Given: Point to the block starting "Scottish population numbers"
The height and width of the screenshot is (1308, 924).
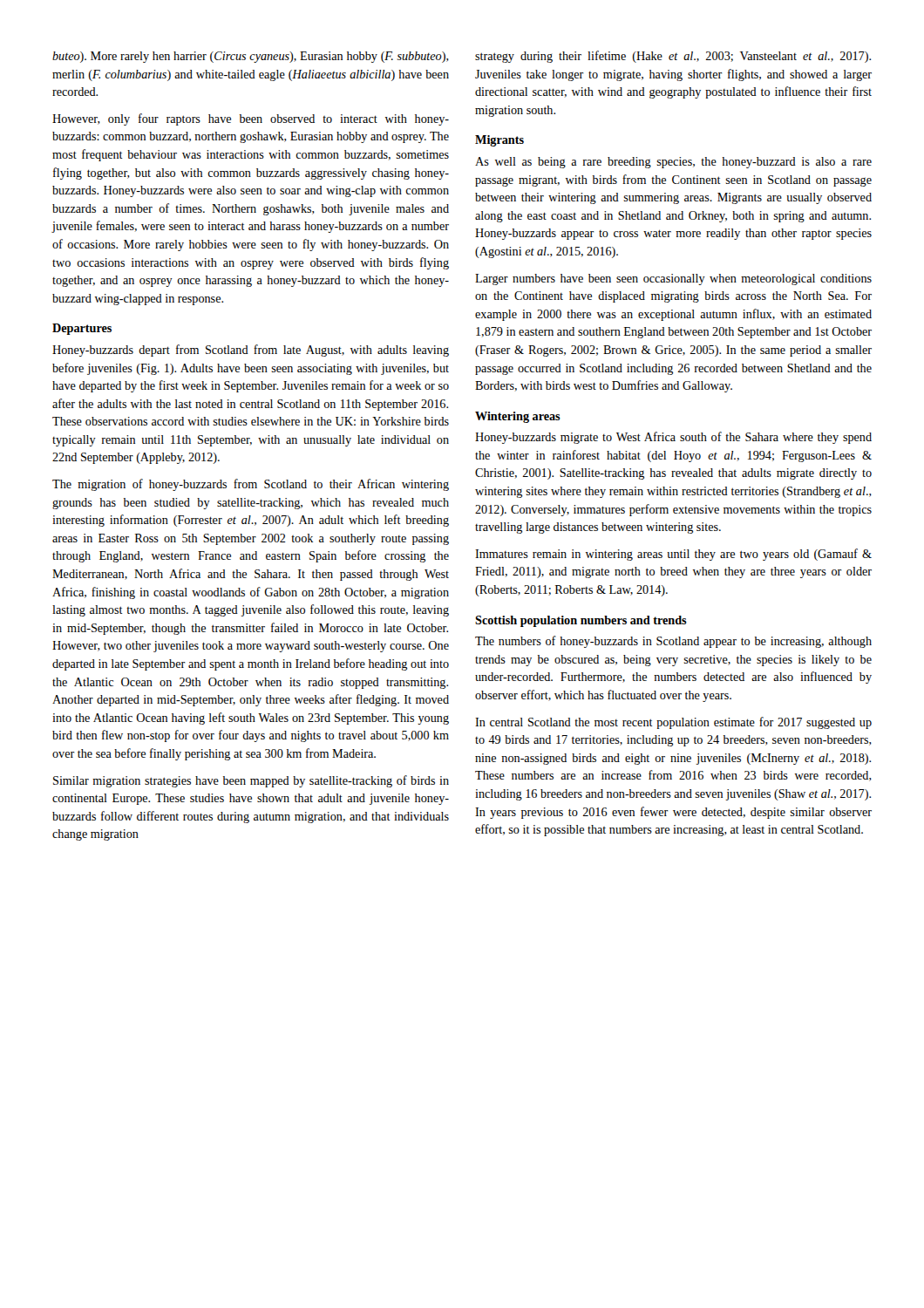Looking at the screenshot, I should pos(581,620).
